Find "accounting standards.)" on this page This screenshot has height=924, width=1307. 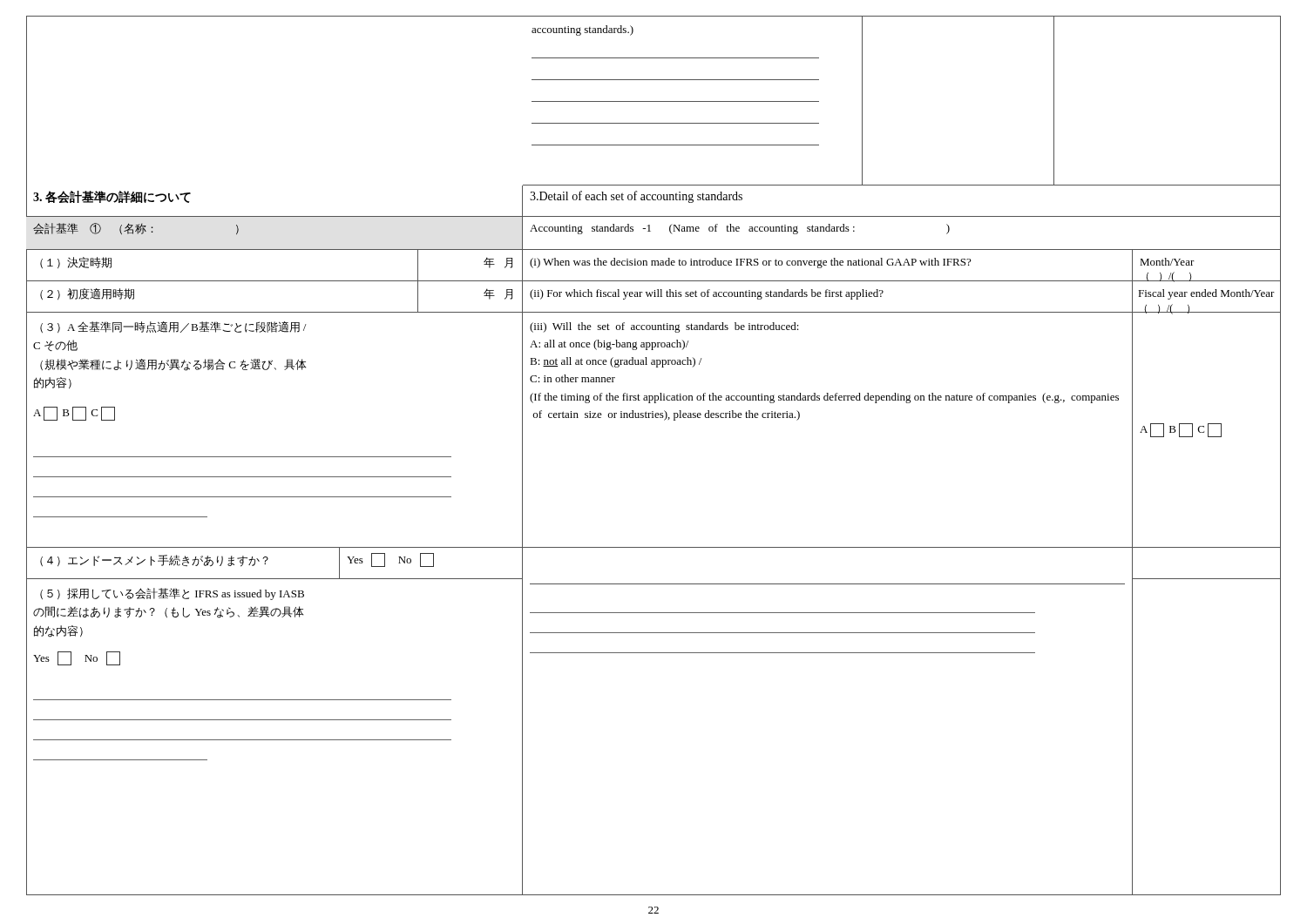(675, 84)
